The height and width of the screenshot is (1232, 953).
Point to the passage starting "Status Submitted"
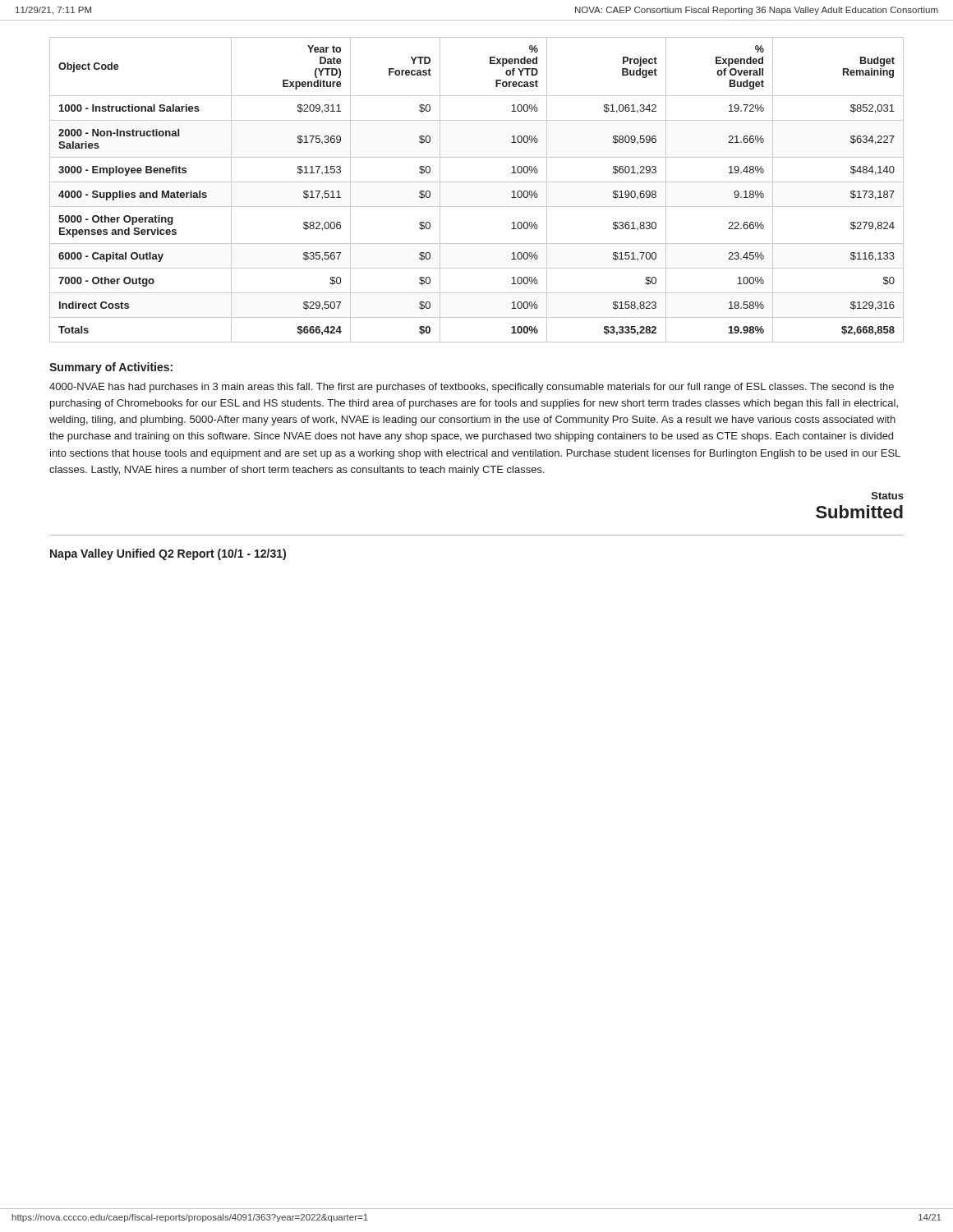(888, 496)
